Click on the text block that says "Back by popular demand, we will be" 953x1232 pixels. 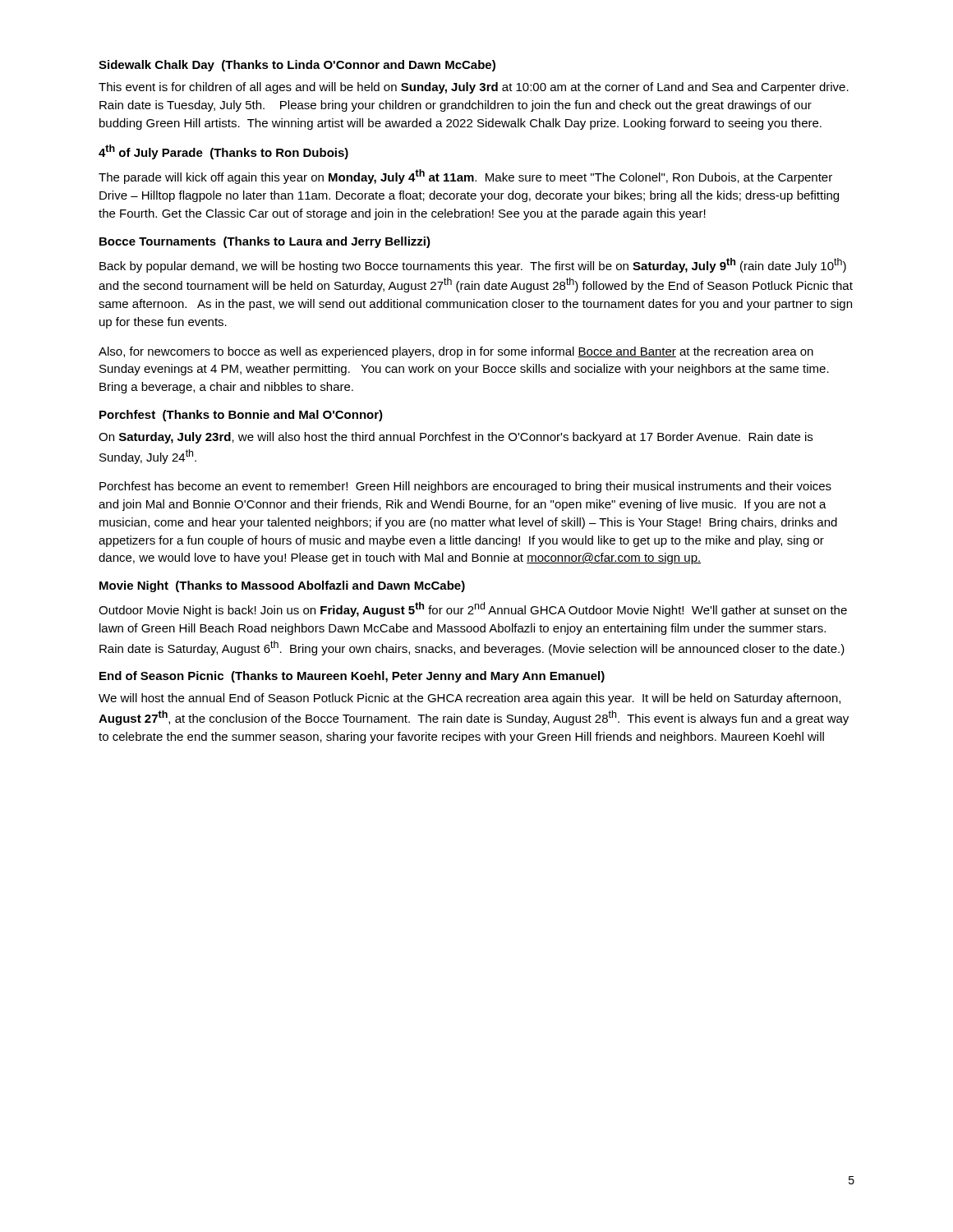[x=476, y=292]
